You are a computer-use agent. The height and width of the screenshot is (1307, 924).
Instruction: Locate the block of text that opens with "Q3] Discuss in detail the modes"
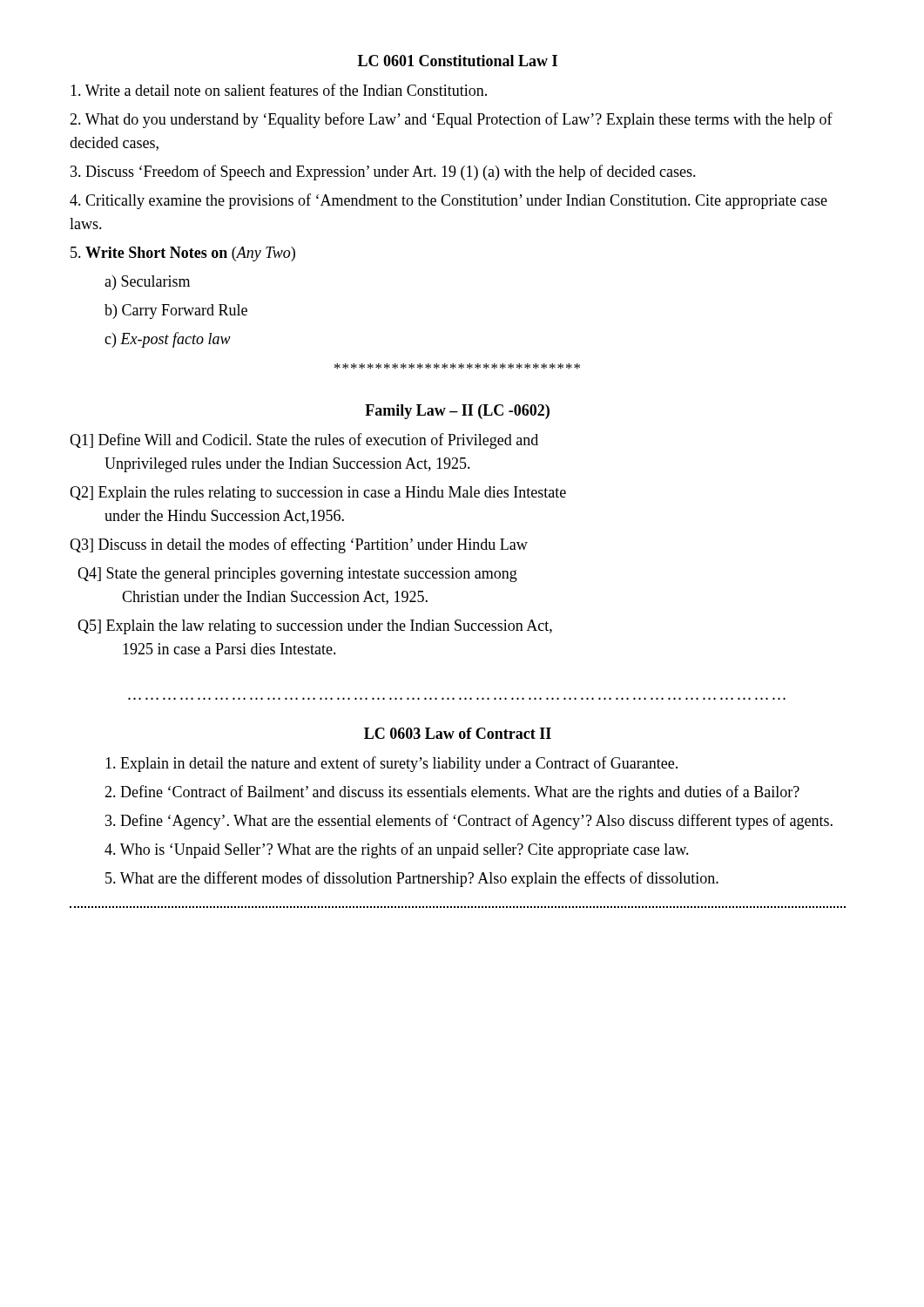[299, 545]
